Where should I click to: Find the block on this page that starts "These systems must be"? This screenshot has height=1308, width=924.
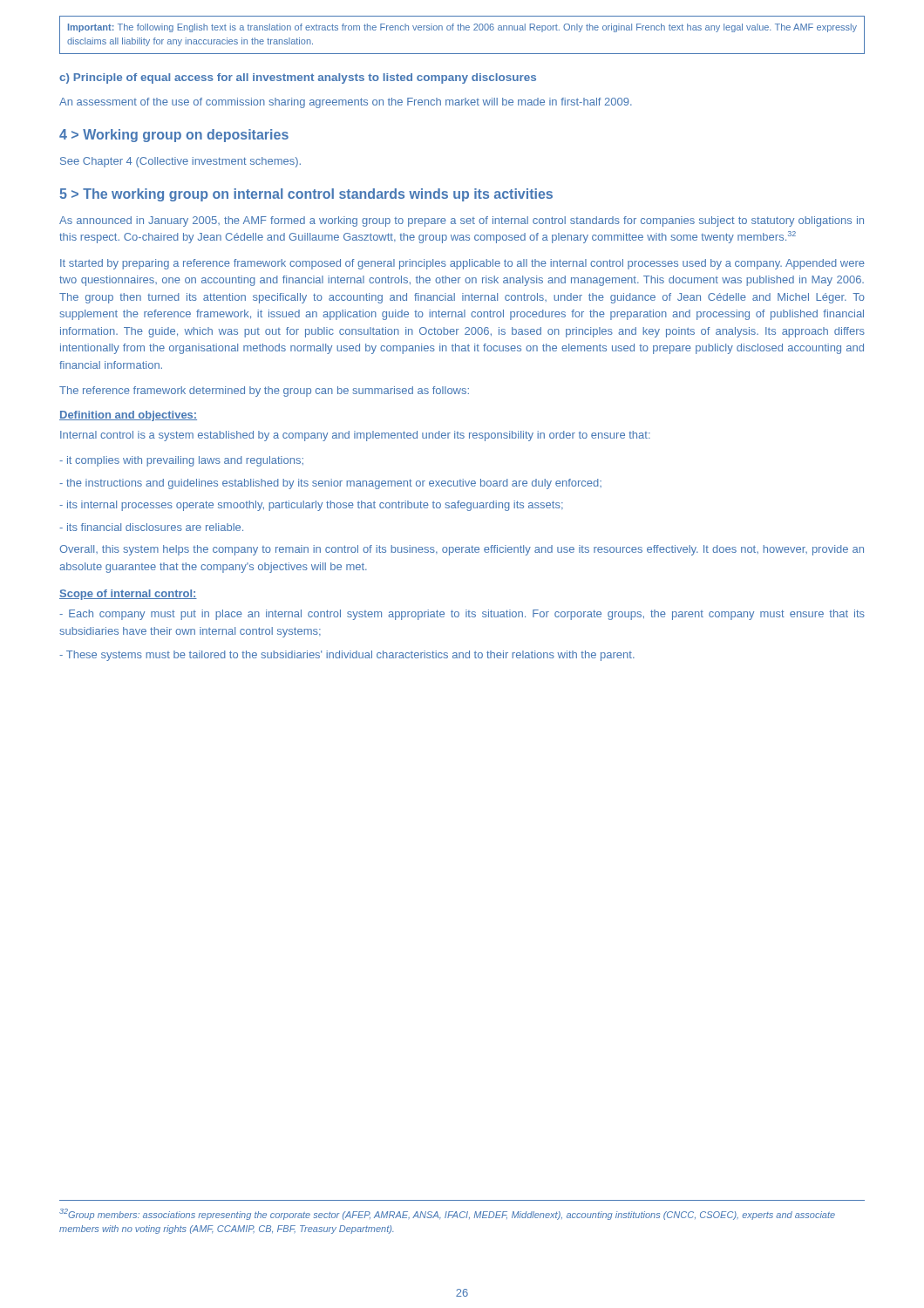click(347, 655)
